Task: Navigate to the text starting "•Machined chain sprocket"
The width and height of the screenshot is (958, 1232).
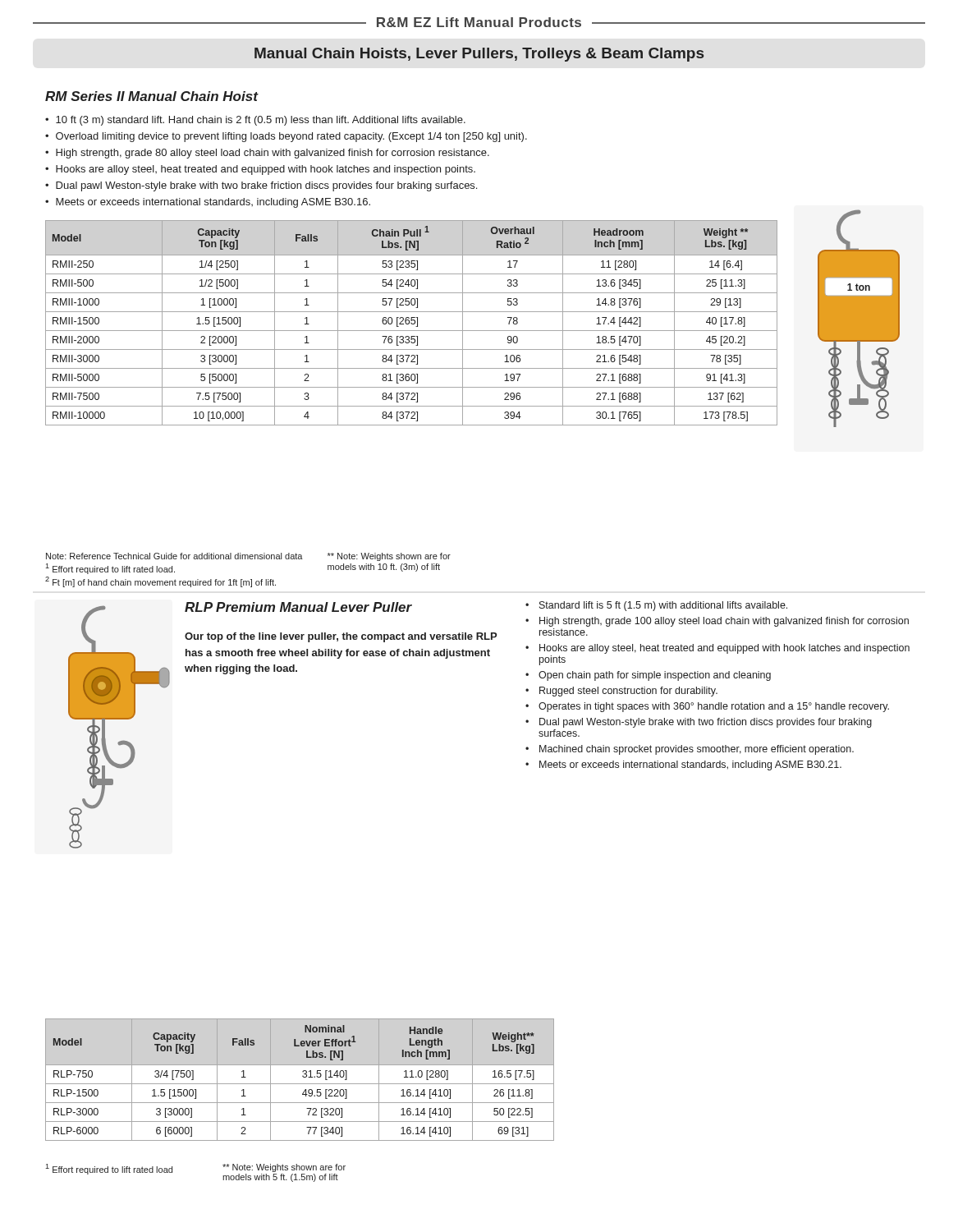Action: point(690,749)
